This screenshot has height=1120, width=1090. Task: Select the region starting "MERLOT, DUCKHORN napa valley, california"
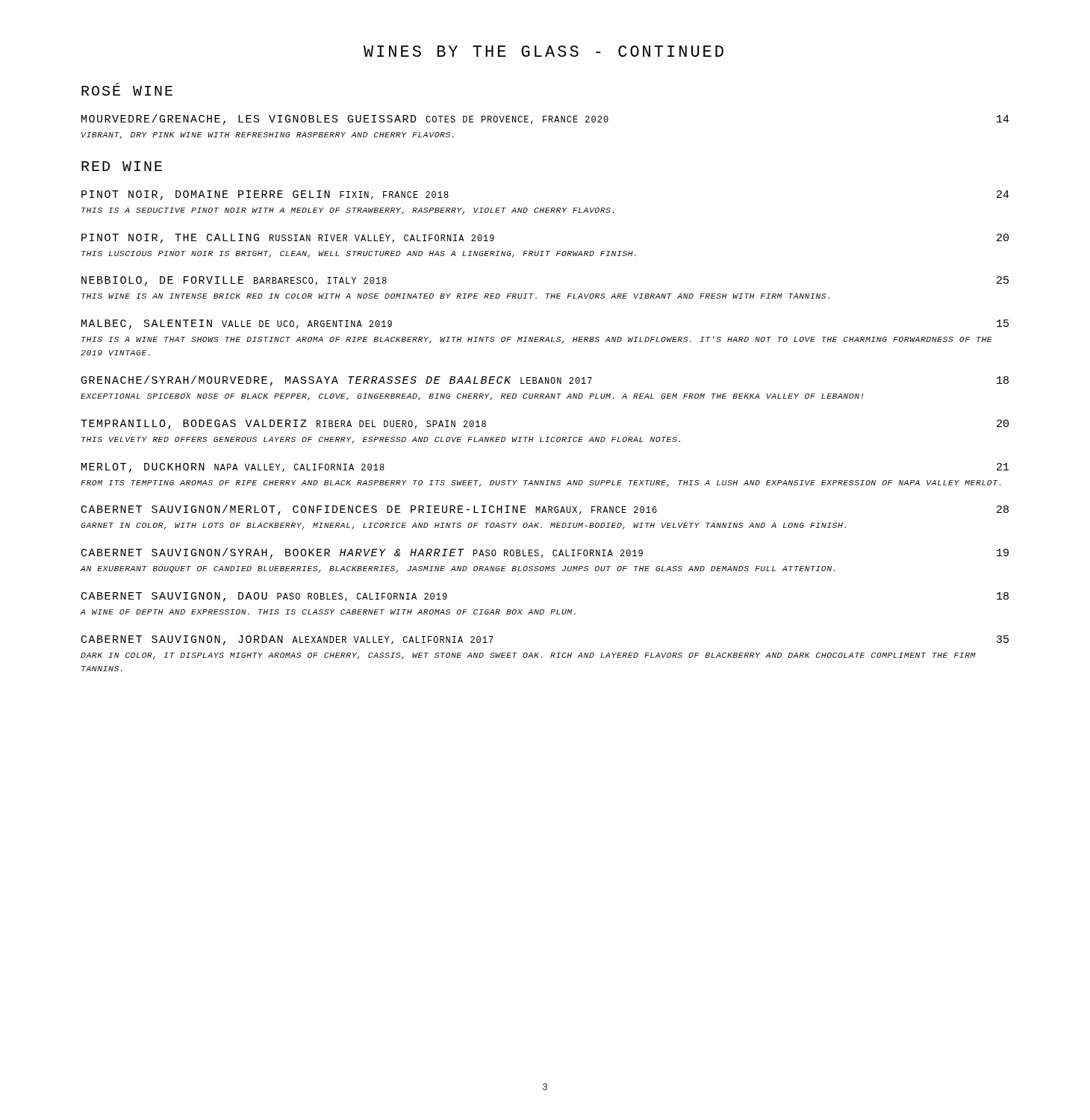click(x=545, y=475)
